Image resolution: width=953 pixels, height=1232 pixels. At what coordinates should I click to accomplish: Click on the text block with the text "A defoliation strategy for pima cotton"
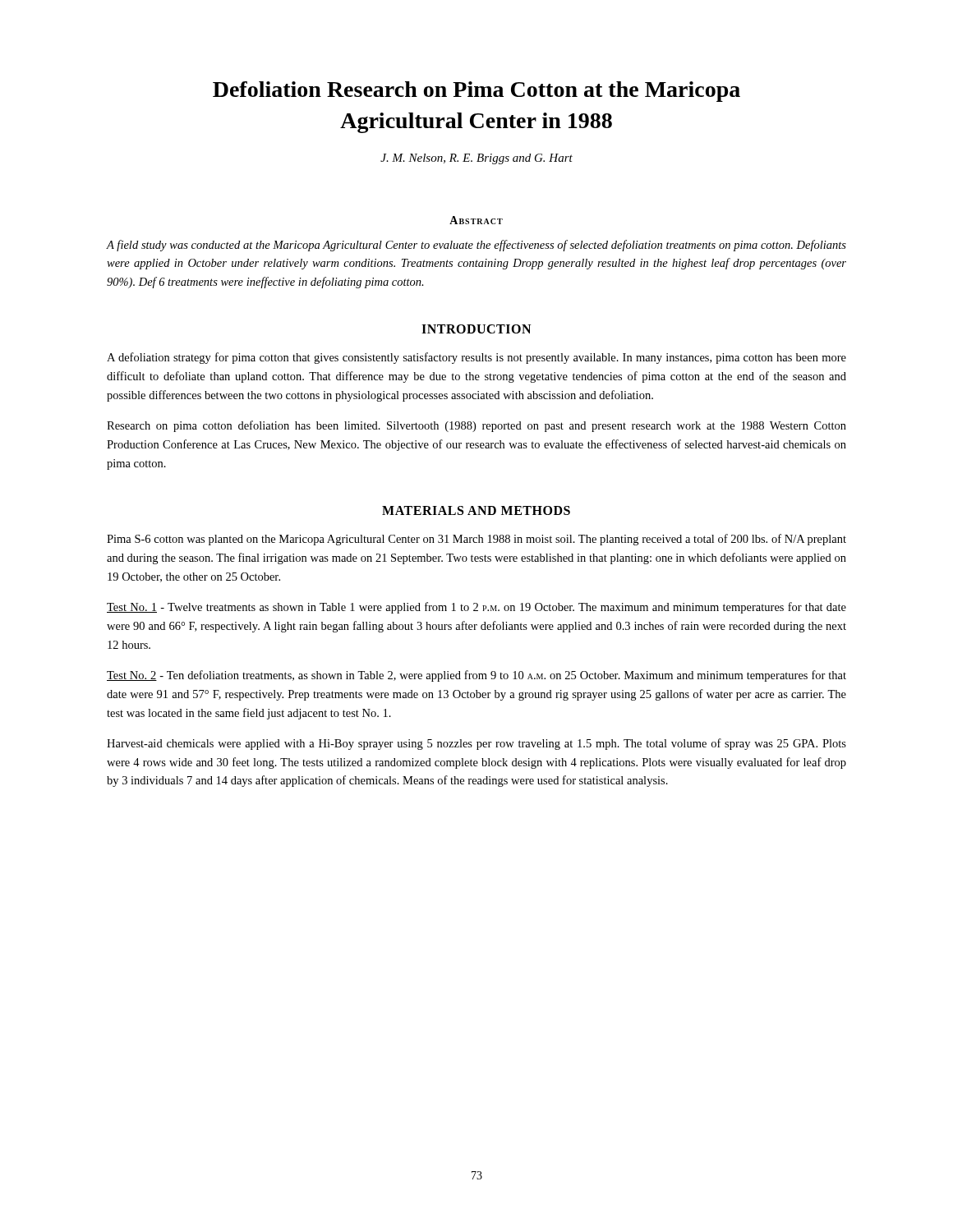coord(476,376)
